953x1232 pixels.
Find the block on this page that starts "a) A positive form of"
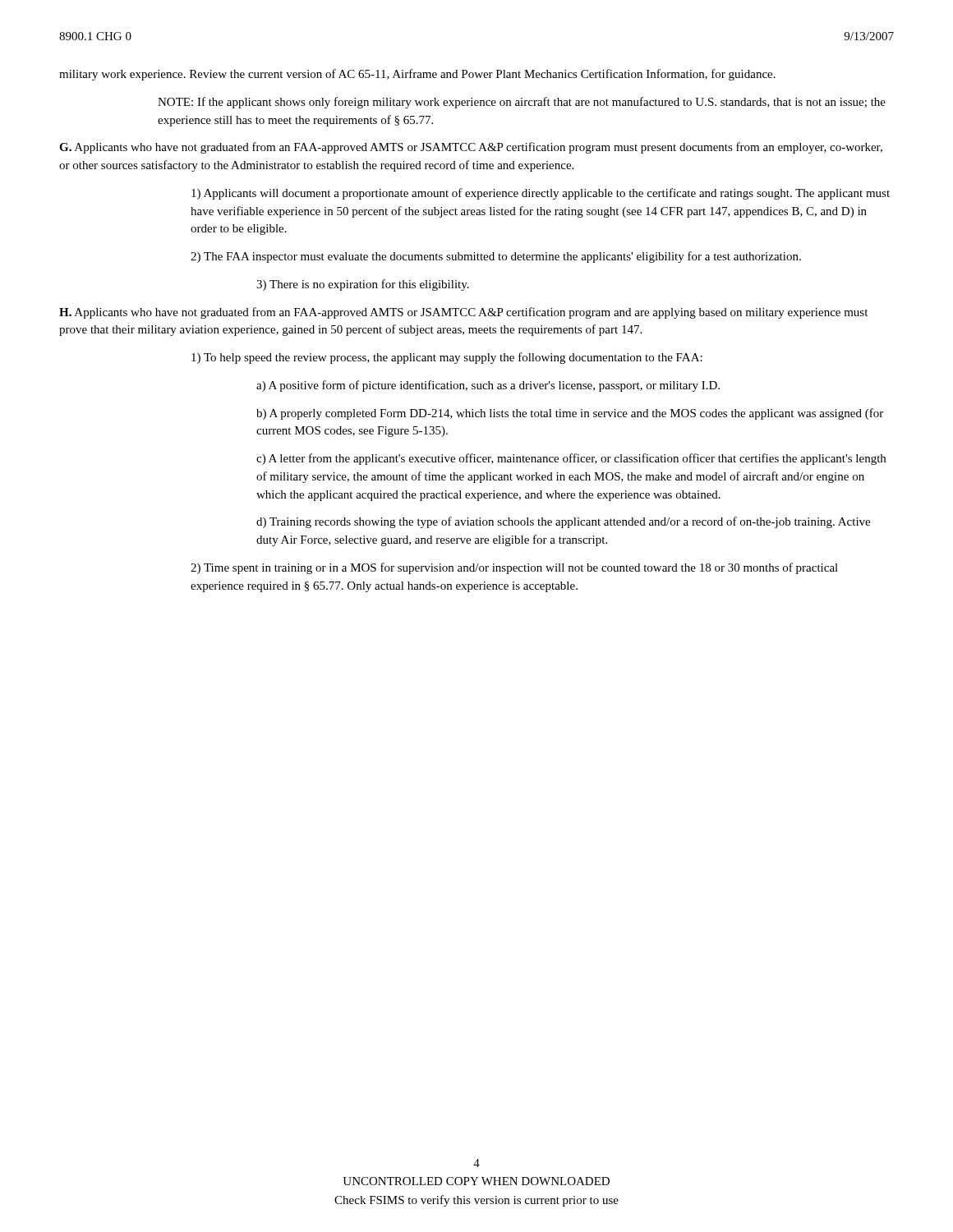pos(575,386)
